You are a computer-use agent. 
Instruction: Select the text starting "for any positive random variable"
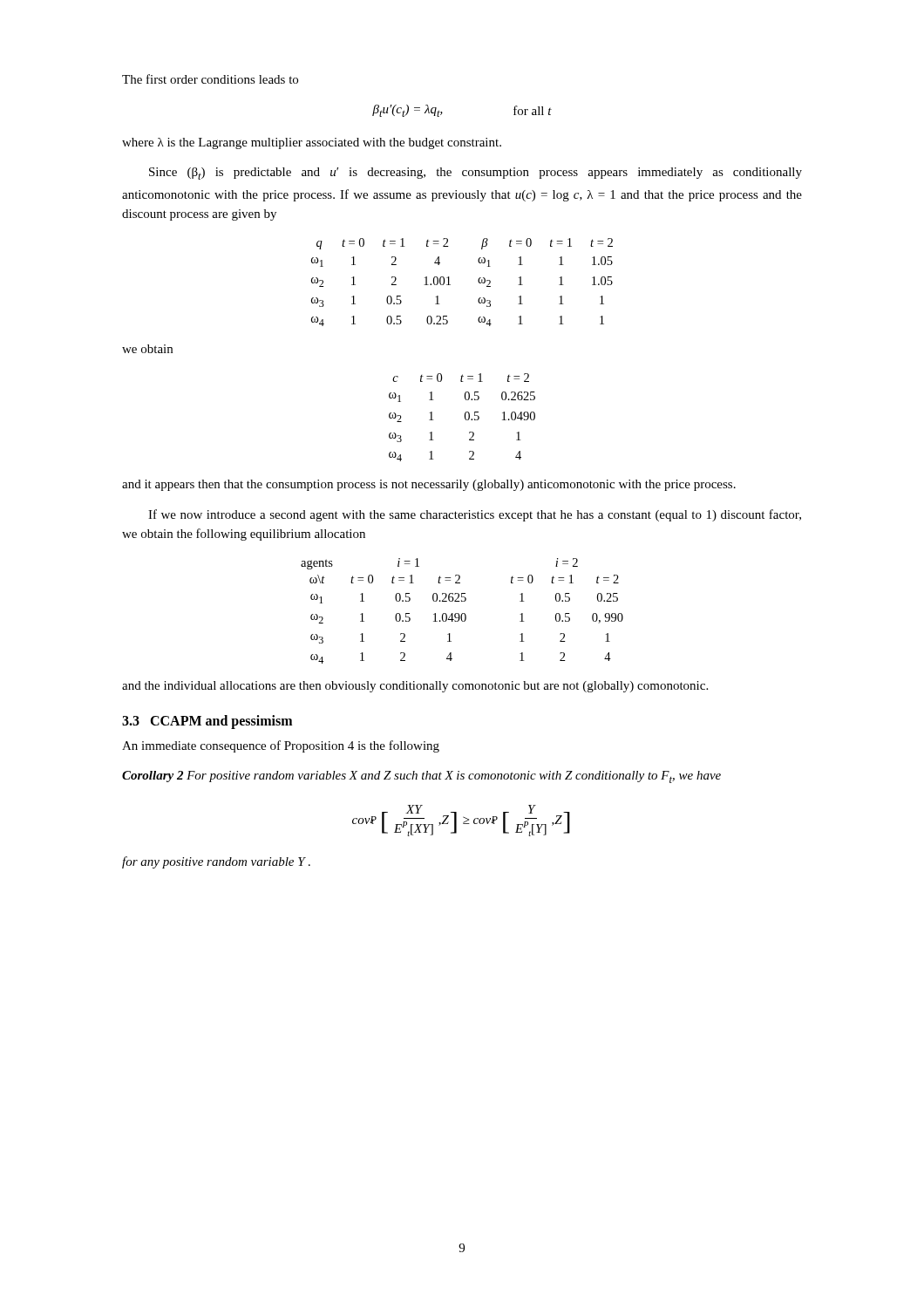(217, 862)
